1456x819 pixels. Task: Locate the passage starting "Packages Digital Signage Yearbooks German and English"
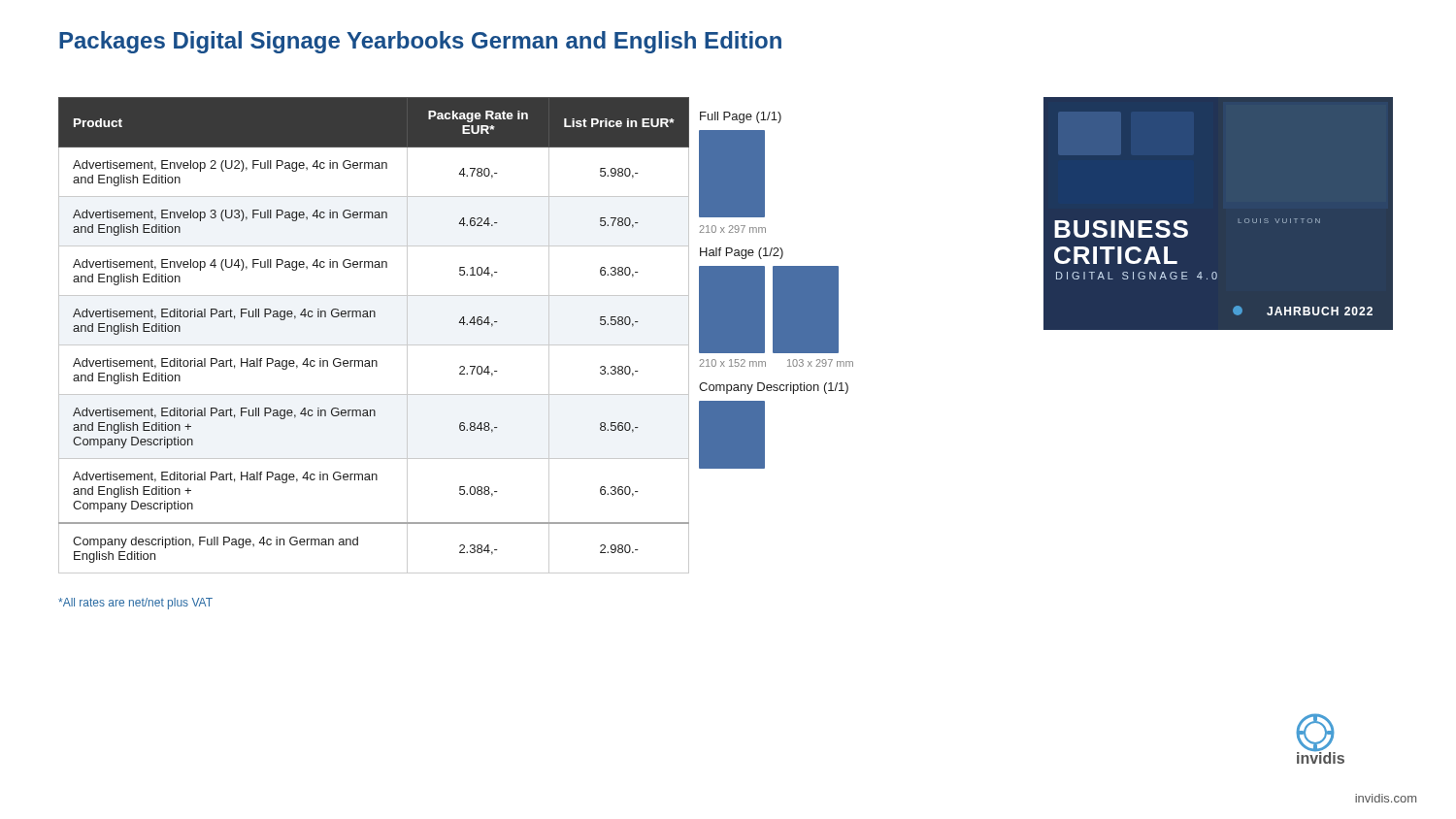click(x=420, y=40)
